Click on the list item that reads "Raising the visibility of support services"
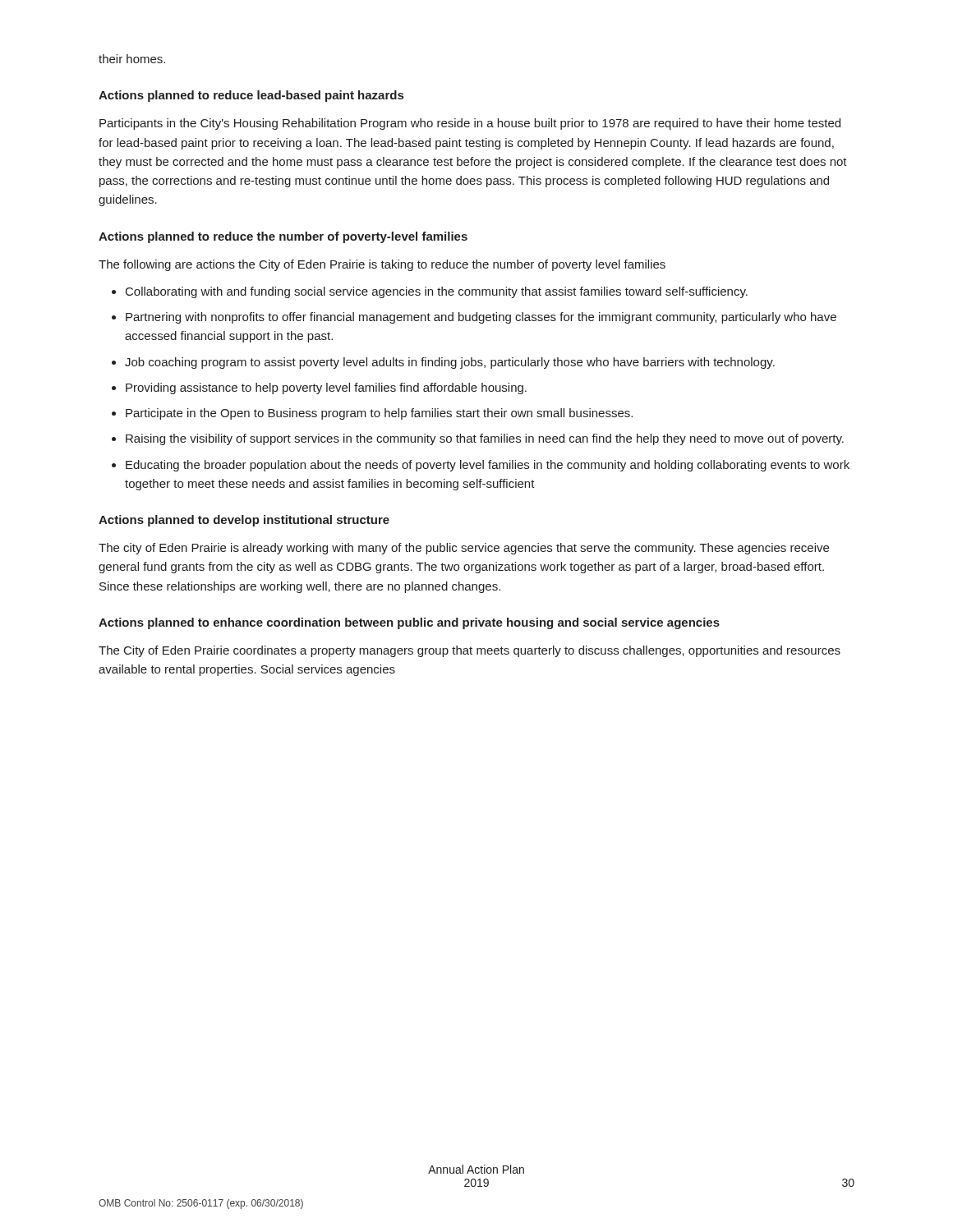953x1232 pixels. click(x=490, y=439)
